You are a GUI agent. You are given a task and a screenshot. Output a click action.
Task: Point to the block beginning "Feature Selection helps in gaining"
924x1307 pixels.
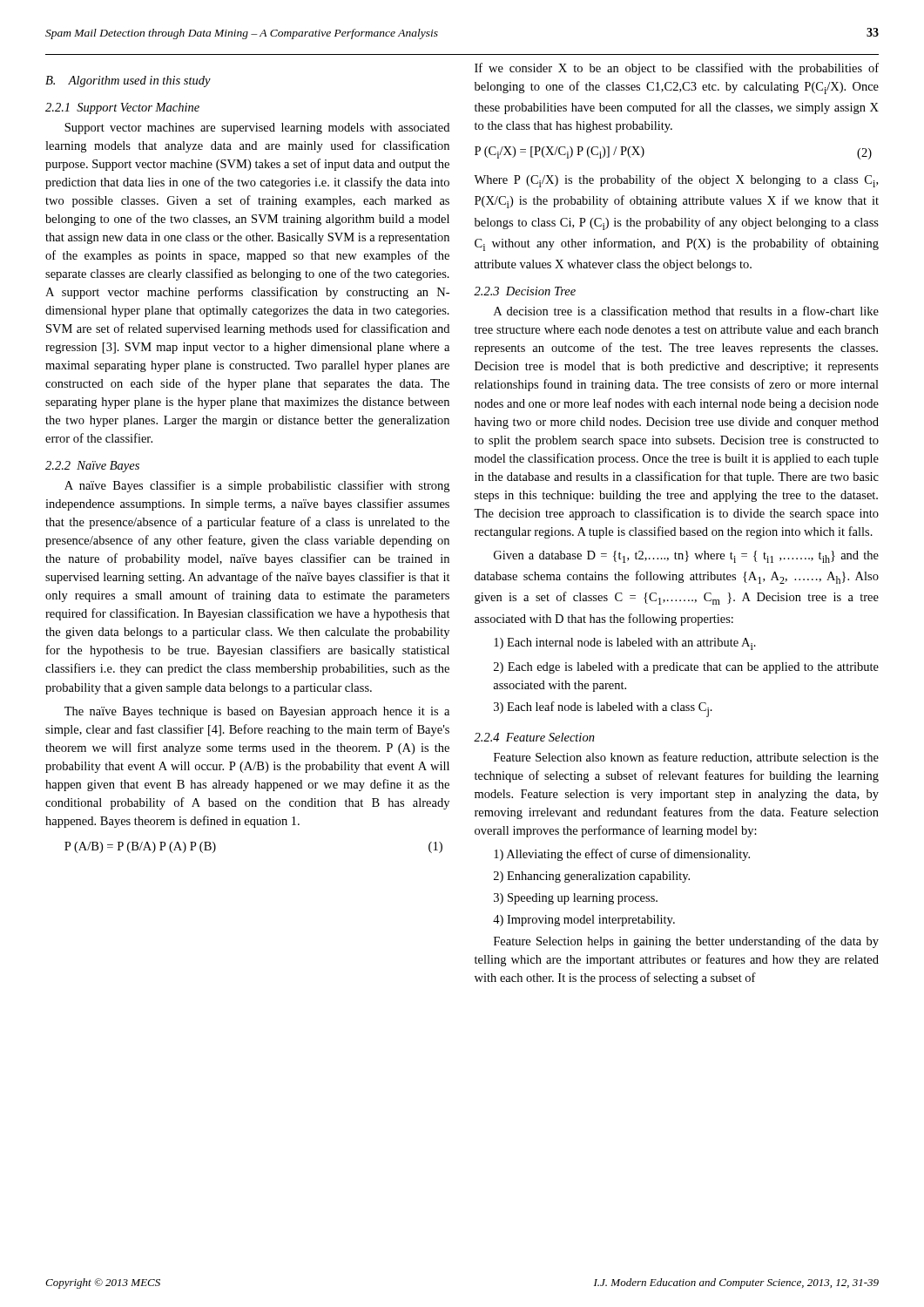click(x=676, y=959)
